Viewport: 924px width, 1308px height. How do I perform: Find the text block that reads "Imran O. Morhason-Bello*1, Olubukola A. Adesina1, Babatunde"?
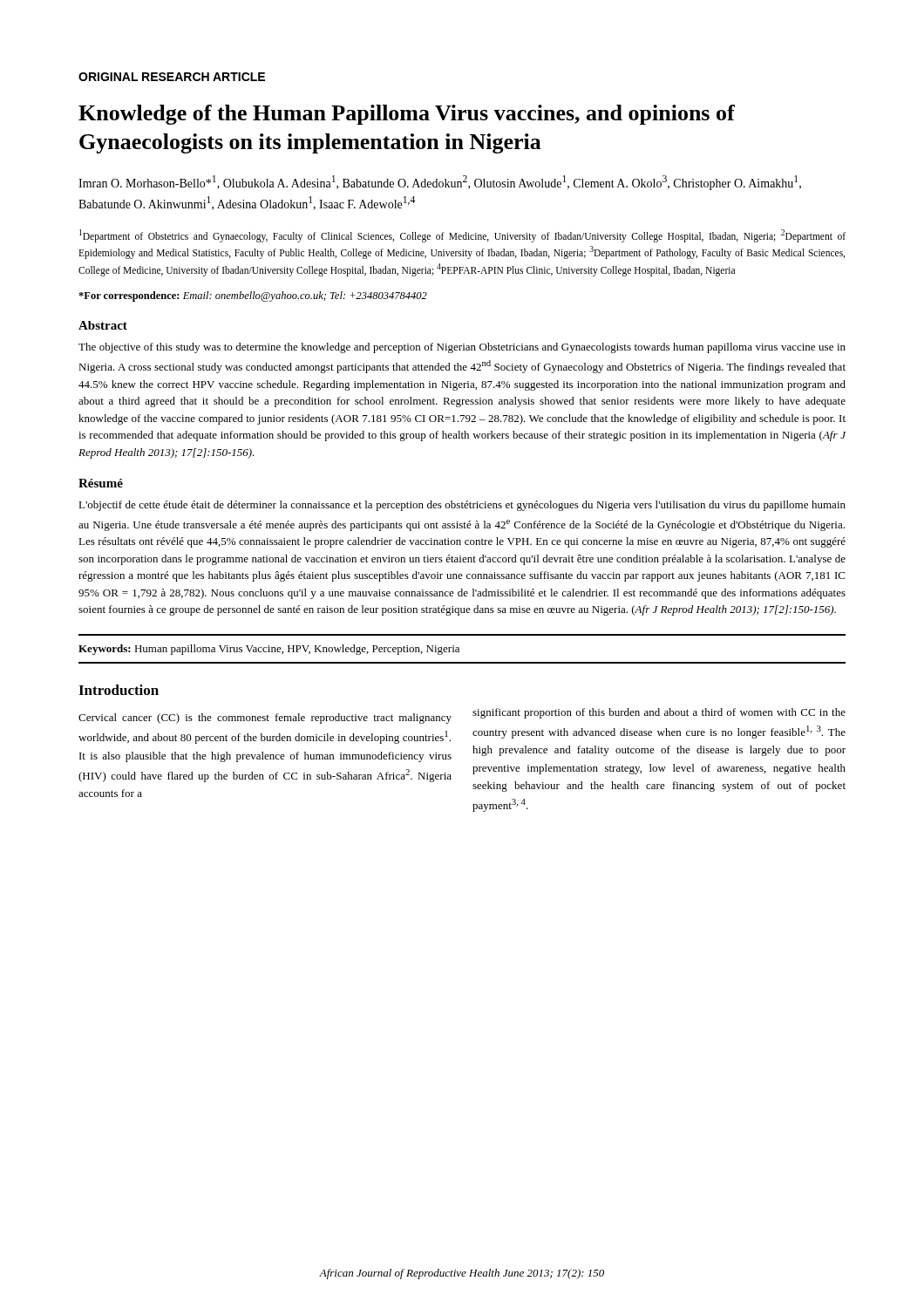[x=440, y=192]
